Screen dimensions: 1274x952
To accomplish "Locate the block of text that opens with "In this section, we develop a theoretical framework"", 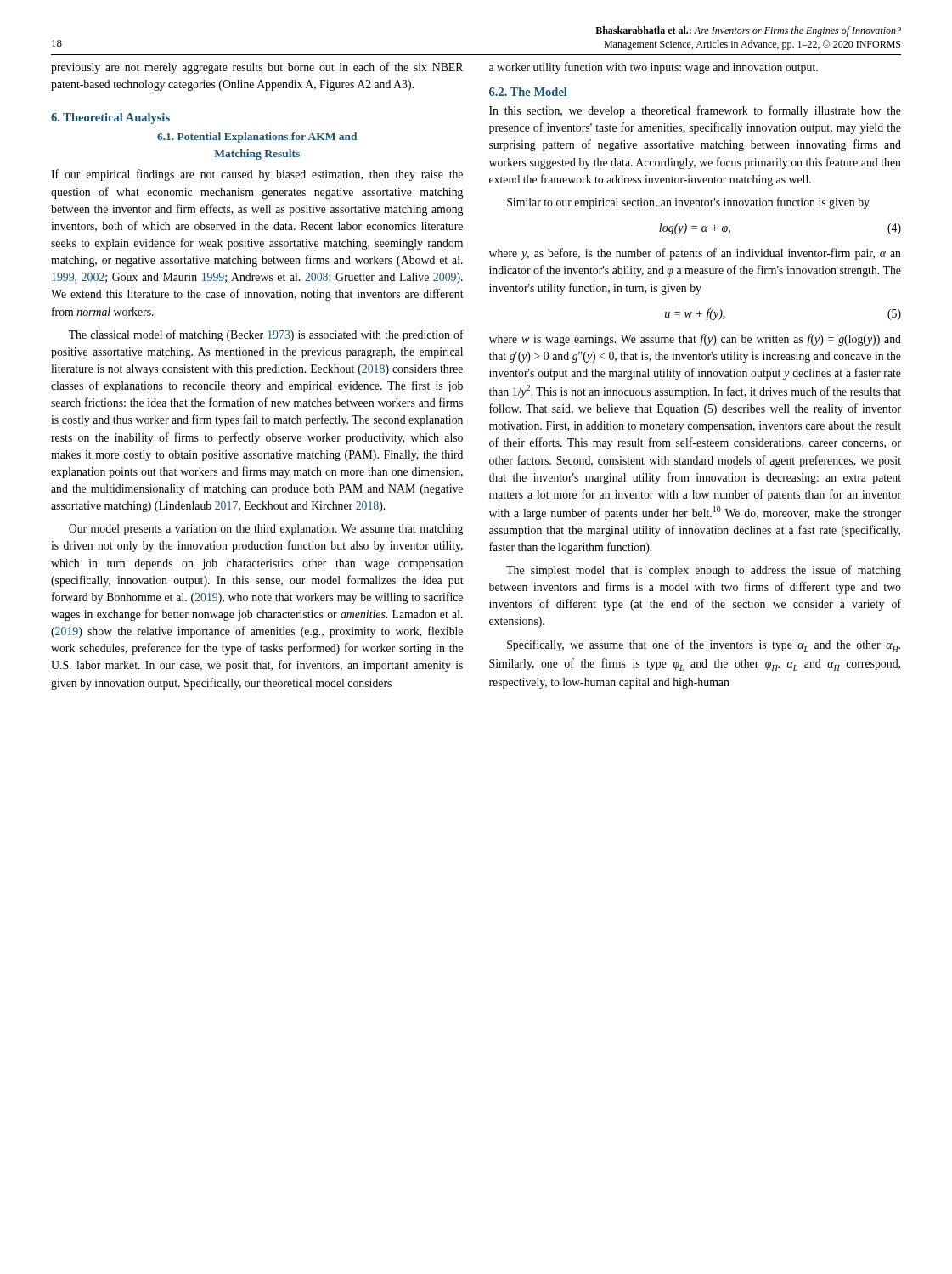I will point(695,157).
